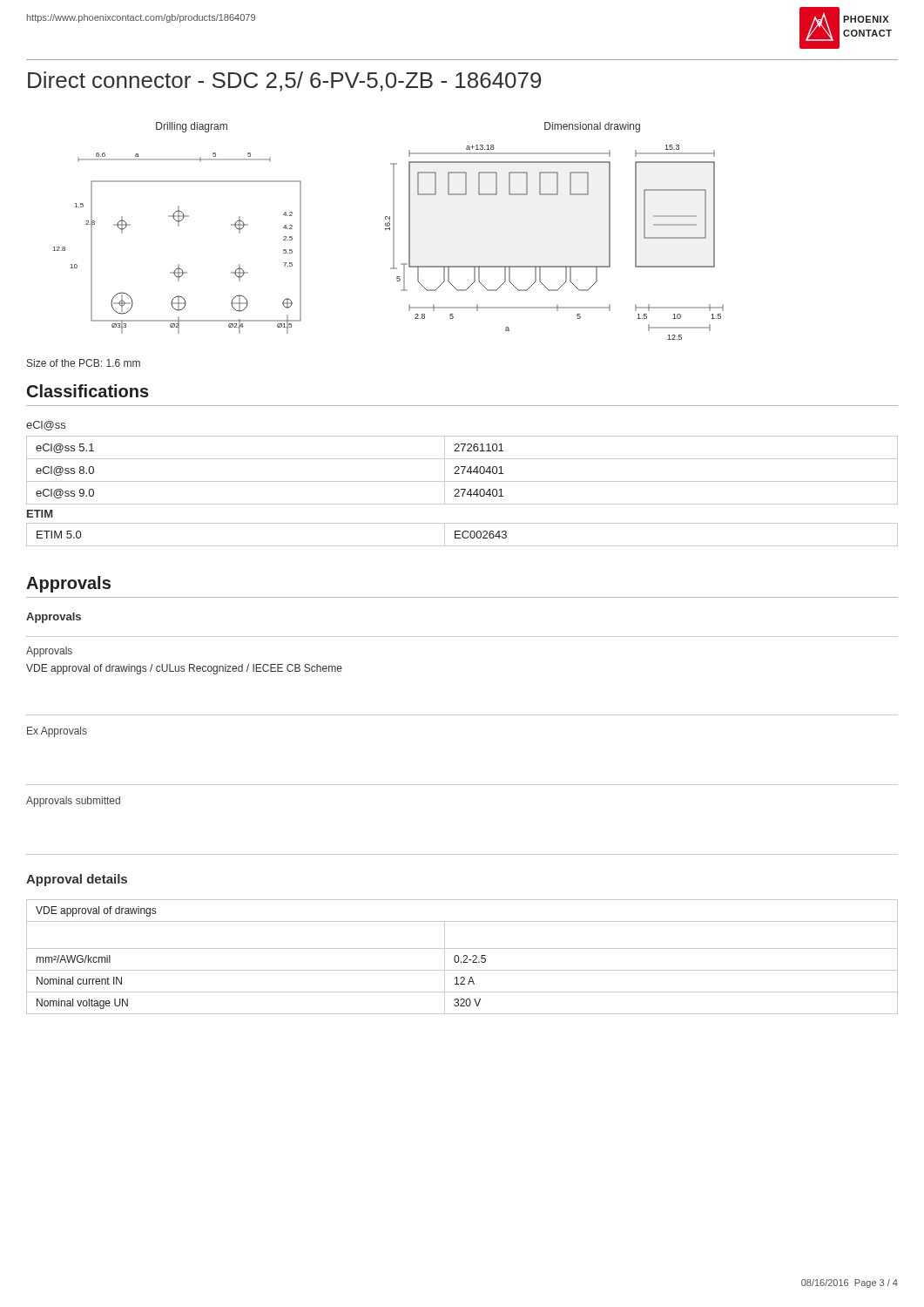The width and height of the screenshot is (924, 1307).
Task: Click on the logo
Action: point(850,28)
